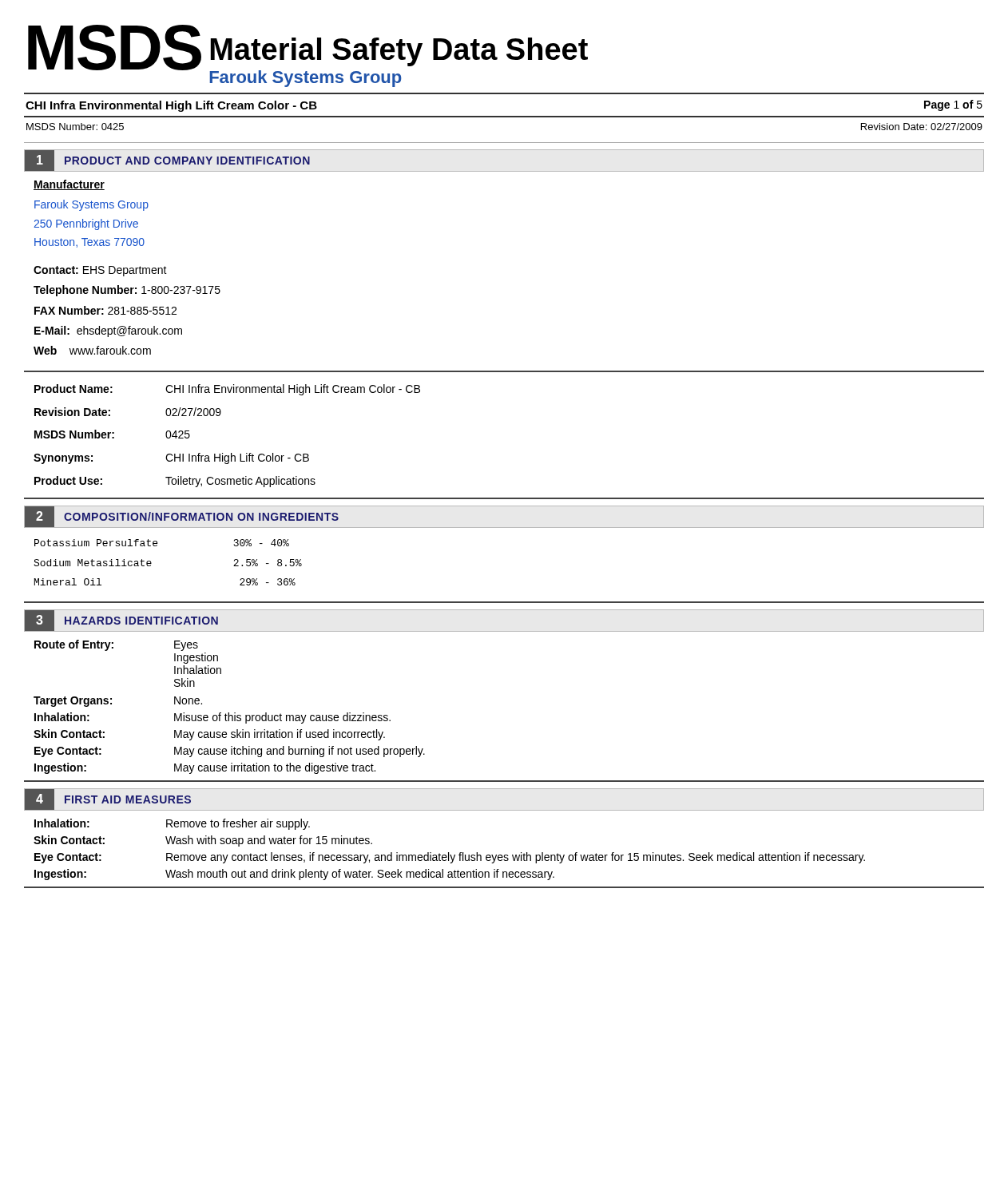Locate the text block that says "Ingestion: May cause irritation to the"
The width and height of the screenshot is (1008, 1198).
pos(205,768)
